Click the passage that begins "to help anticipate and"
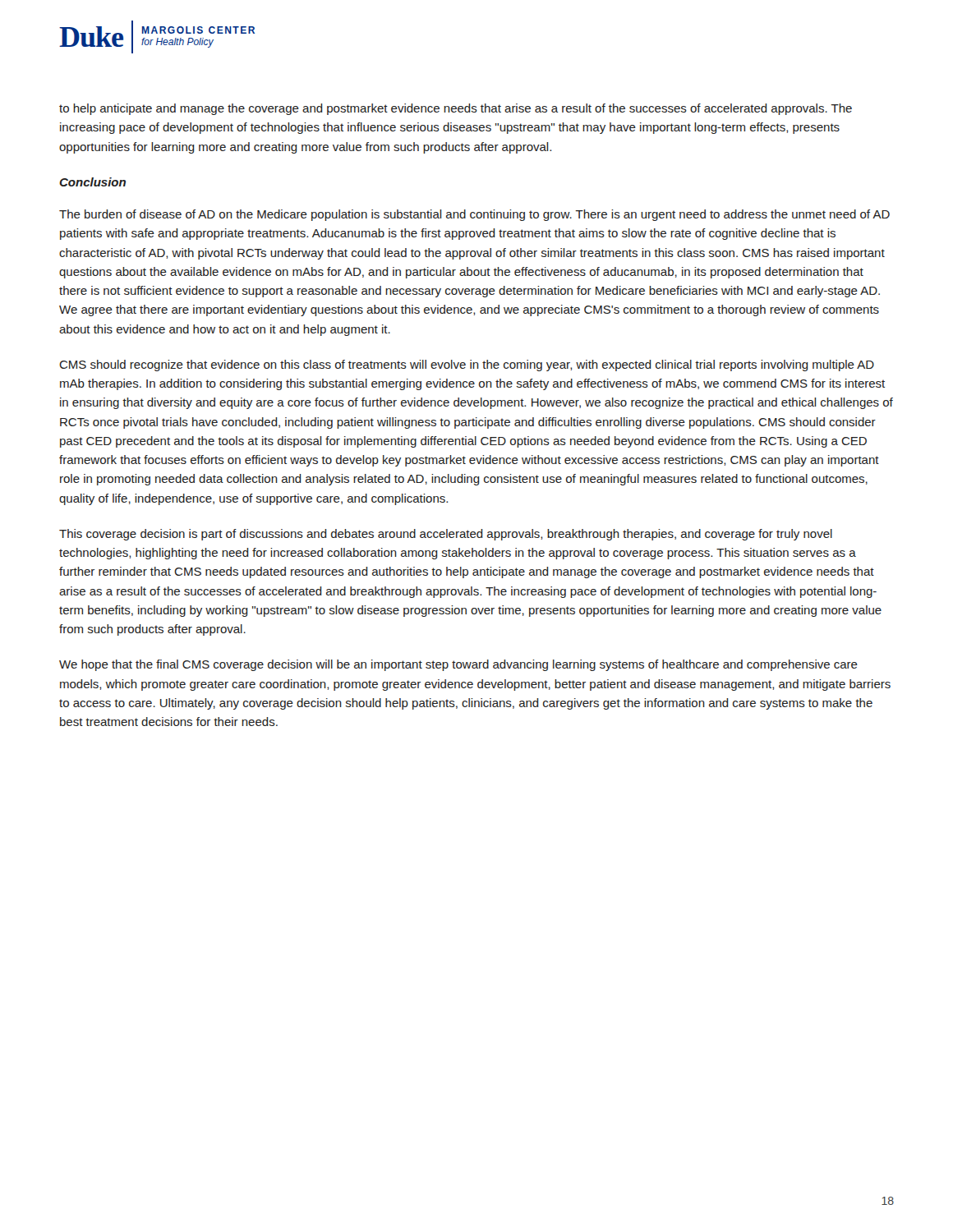The image size is (953, 1232). [x=476, y=127]
